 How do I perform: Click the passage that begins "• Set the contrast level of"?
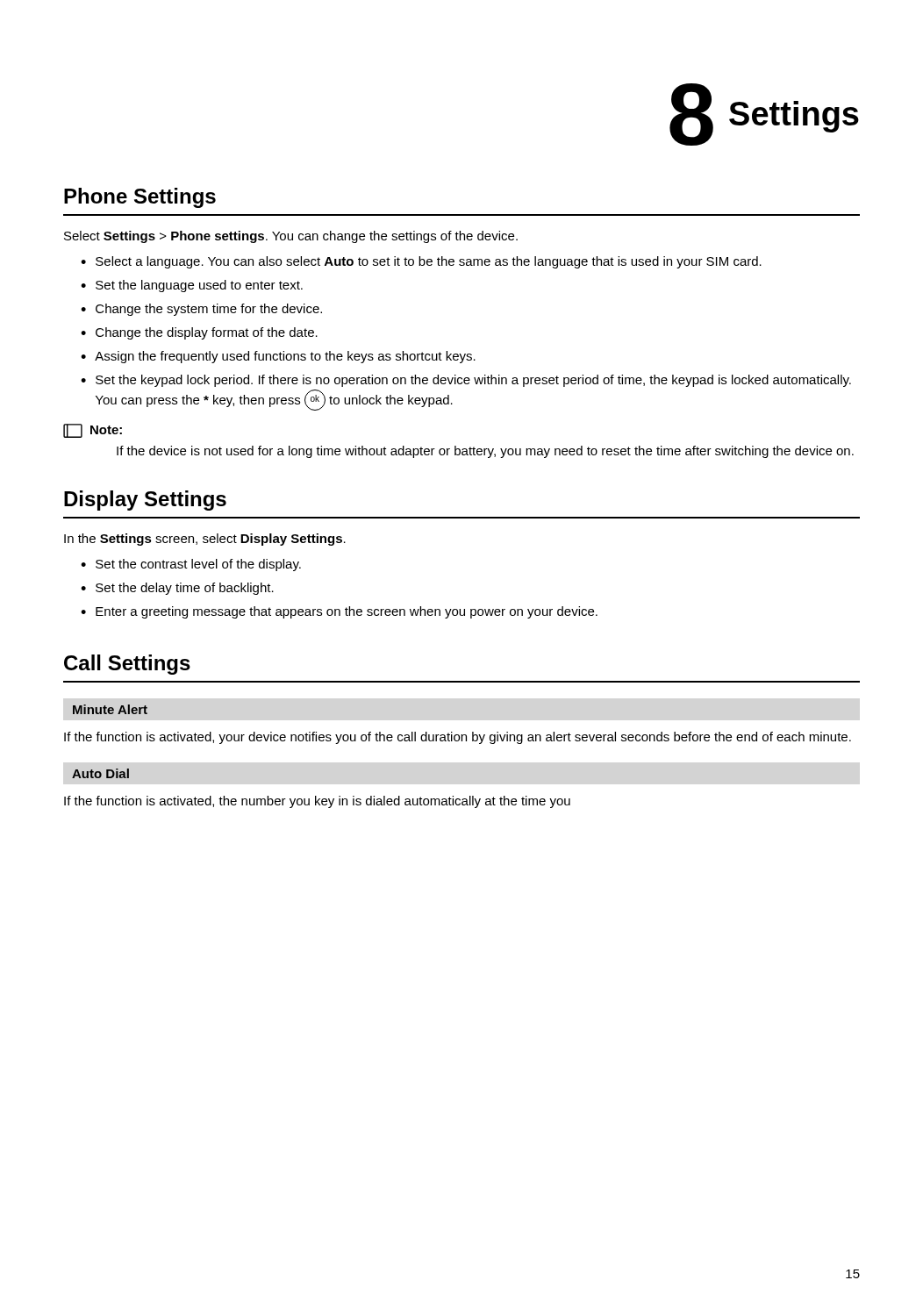click(191, 565)
